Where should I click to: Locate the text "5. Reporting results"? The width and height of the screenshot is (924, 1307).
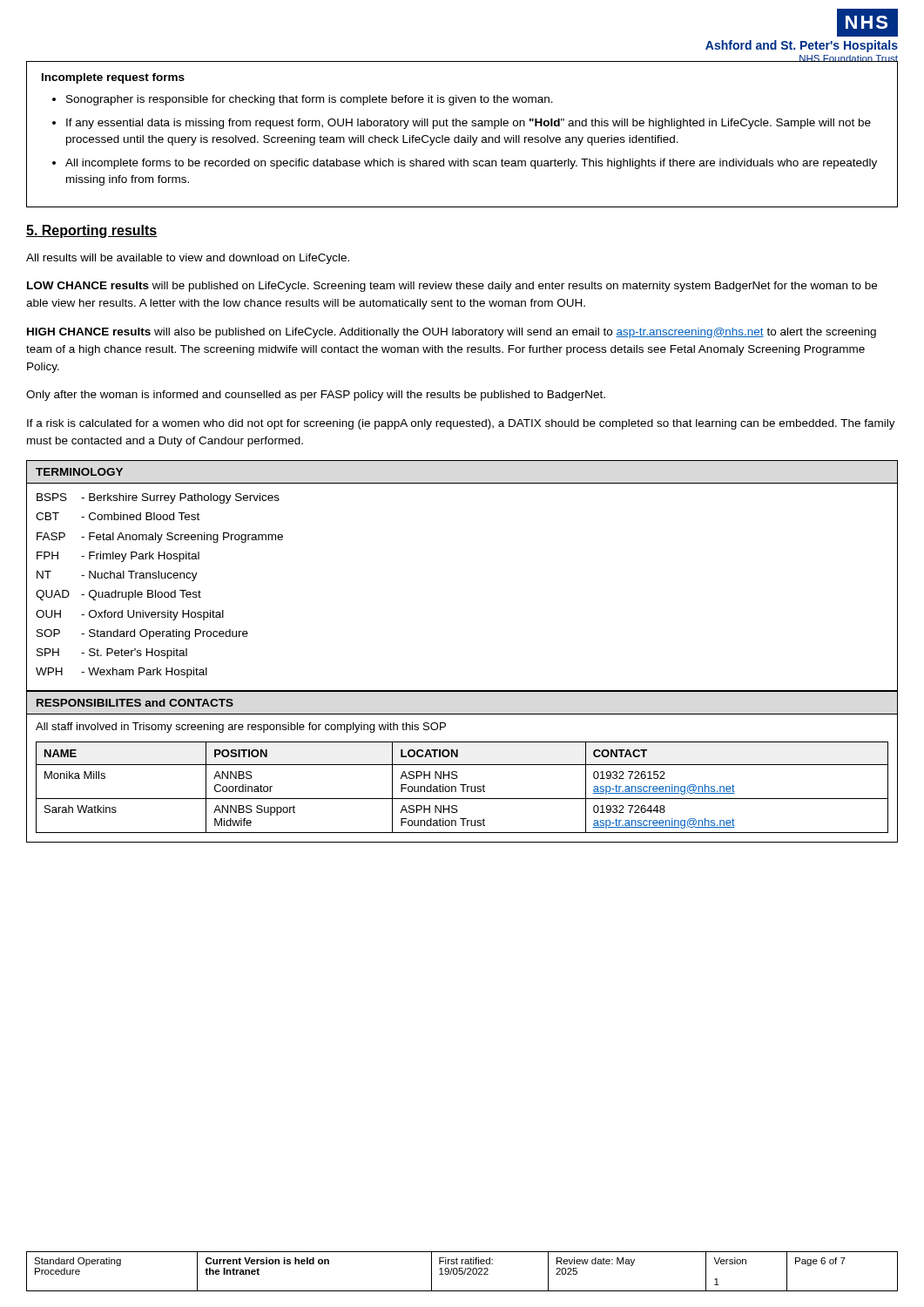[92, 230]
